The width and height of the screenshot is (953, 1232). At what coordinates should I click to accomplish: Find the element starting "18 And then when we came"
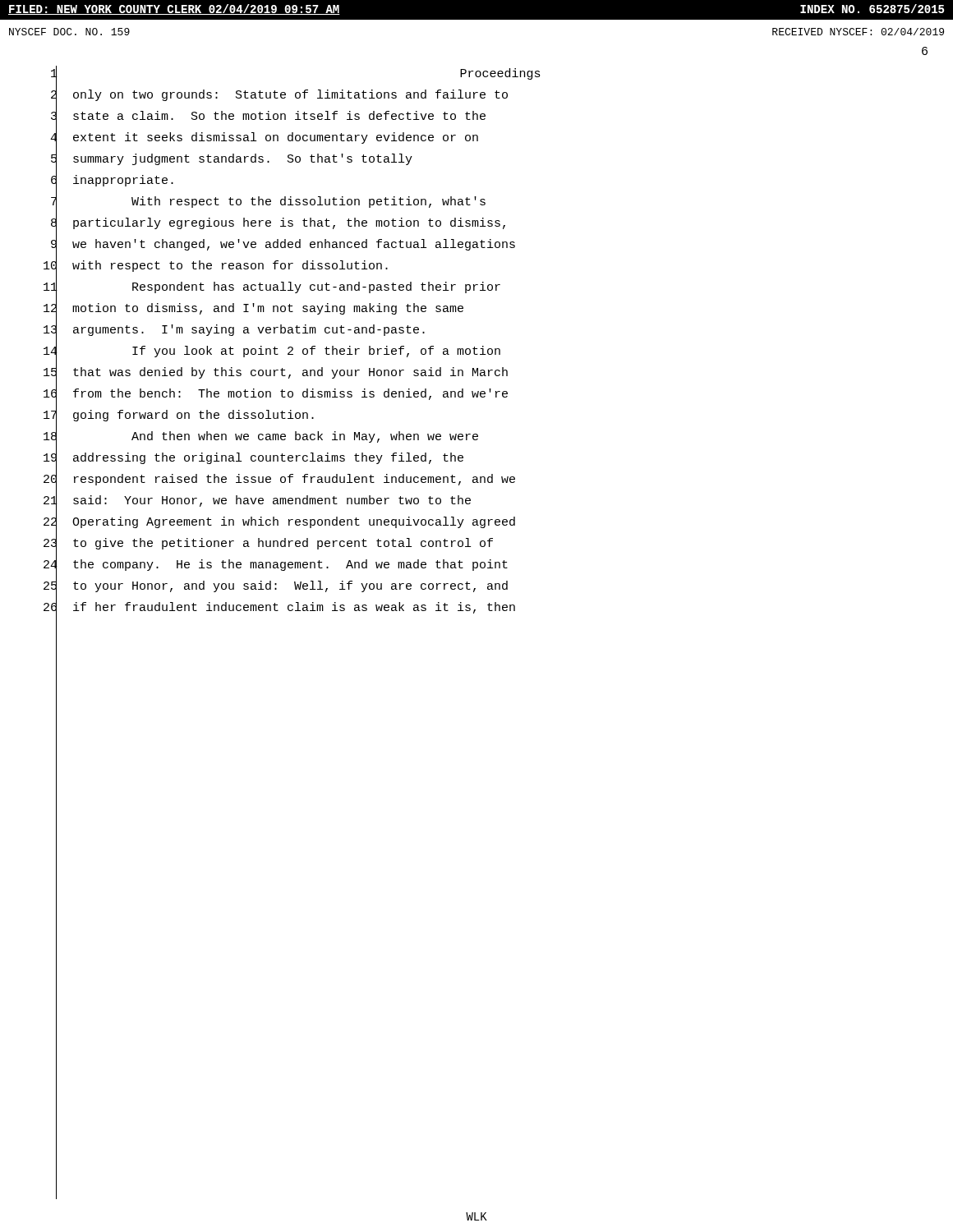(x=476, y=437)
